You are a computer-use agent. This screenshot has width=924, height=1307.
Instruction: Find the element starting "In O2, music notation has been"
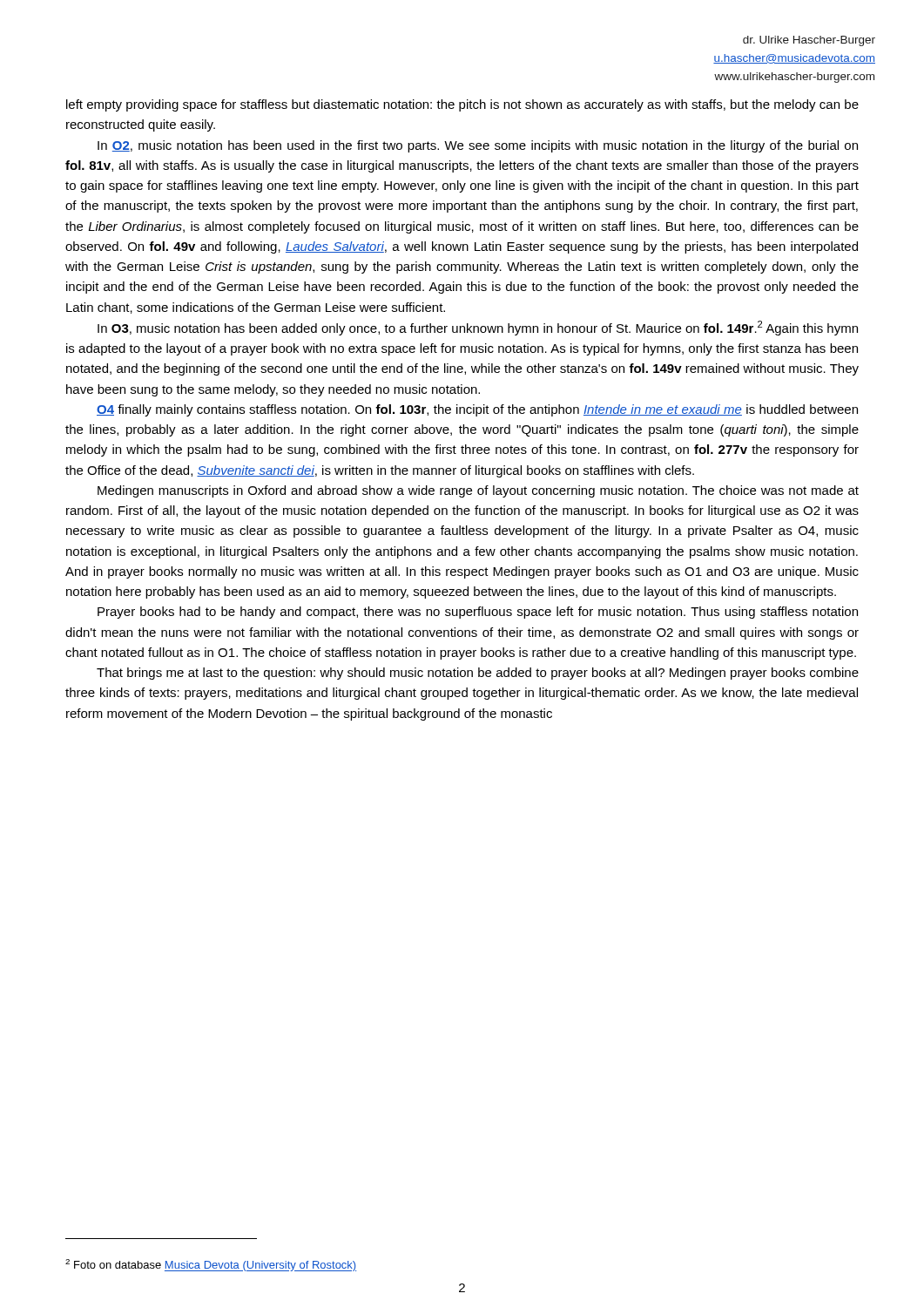462,226
